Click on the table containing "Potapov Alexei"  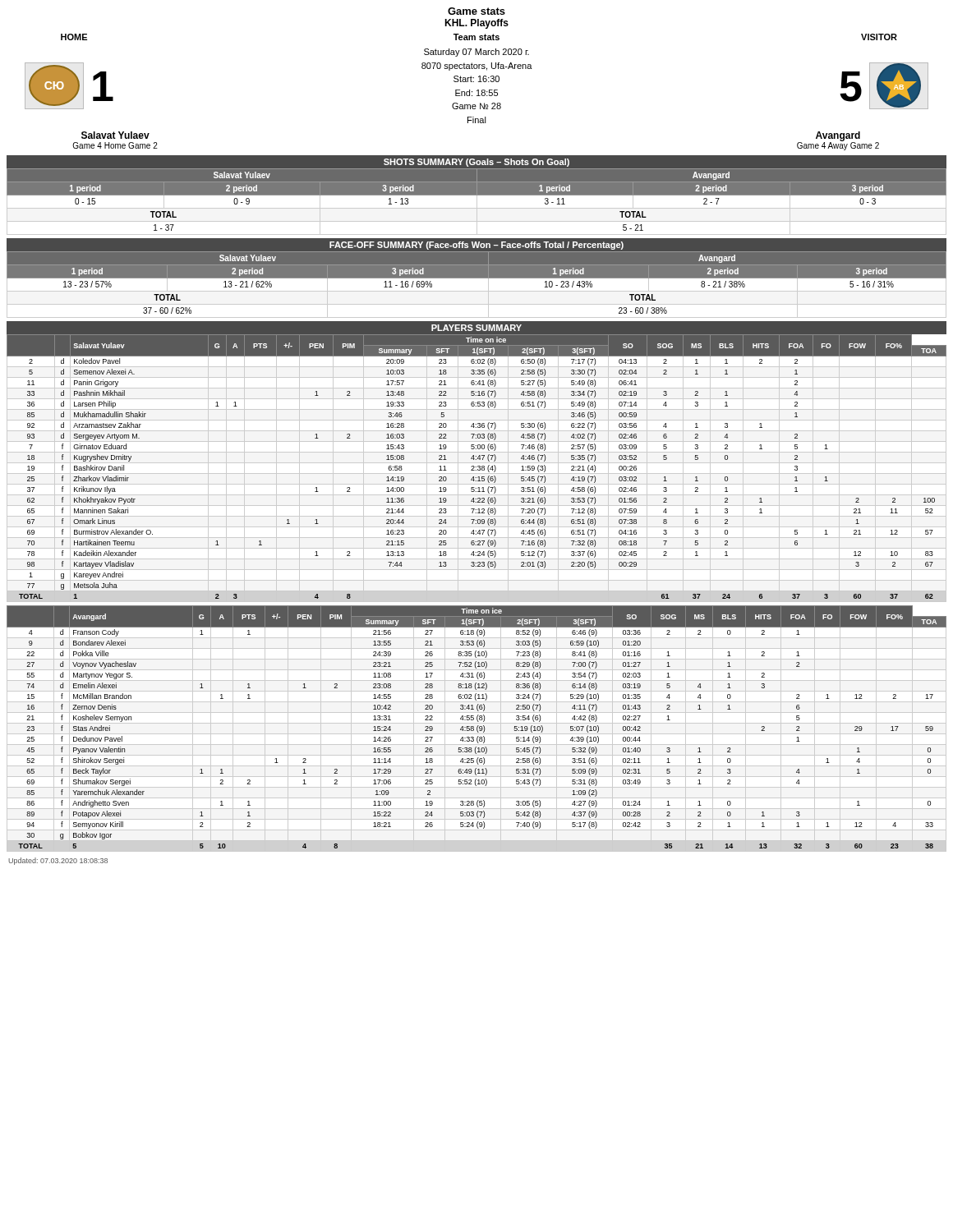[x=476, y=728]
